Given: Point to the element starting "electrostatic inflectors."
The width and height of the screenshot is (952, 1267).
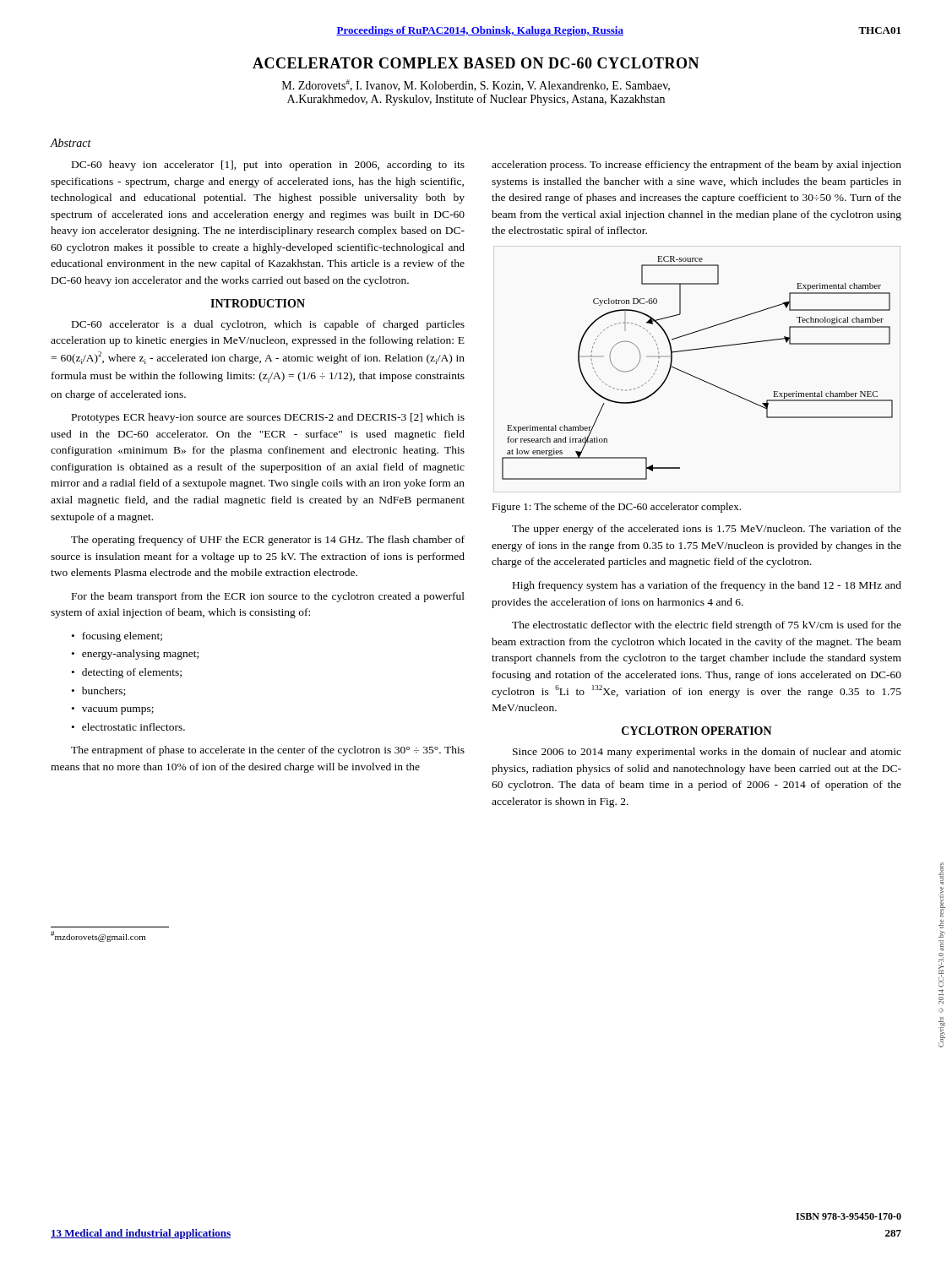Looking at the screenshot, I should pyautogui.click(x=128, y=727).
